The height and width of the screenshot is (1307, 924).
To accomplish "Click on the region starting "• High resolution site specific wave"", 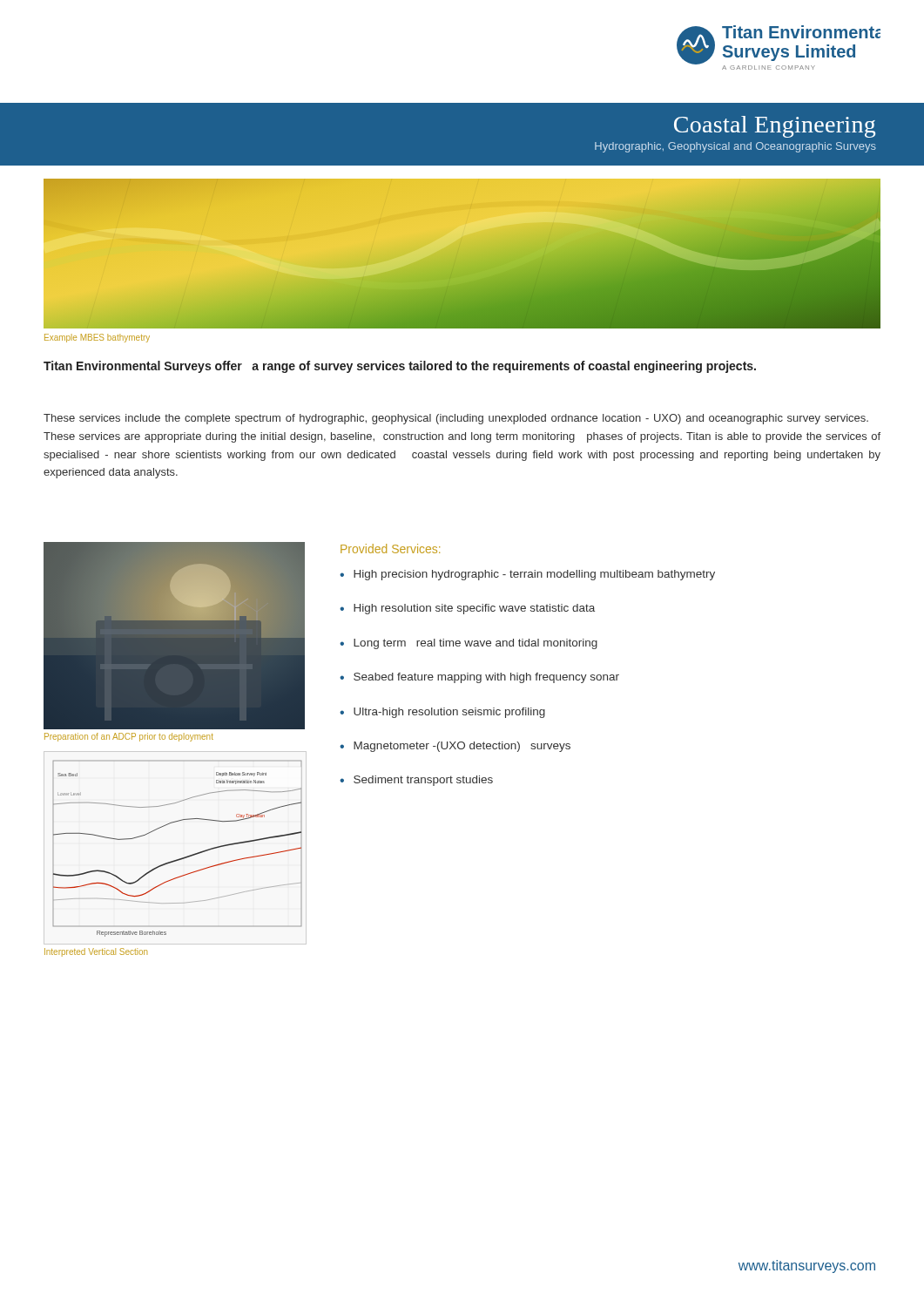I will (467, 610).
